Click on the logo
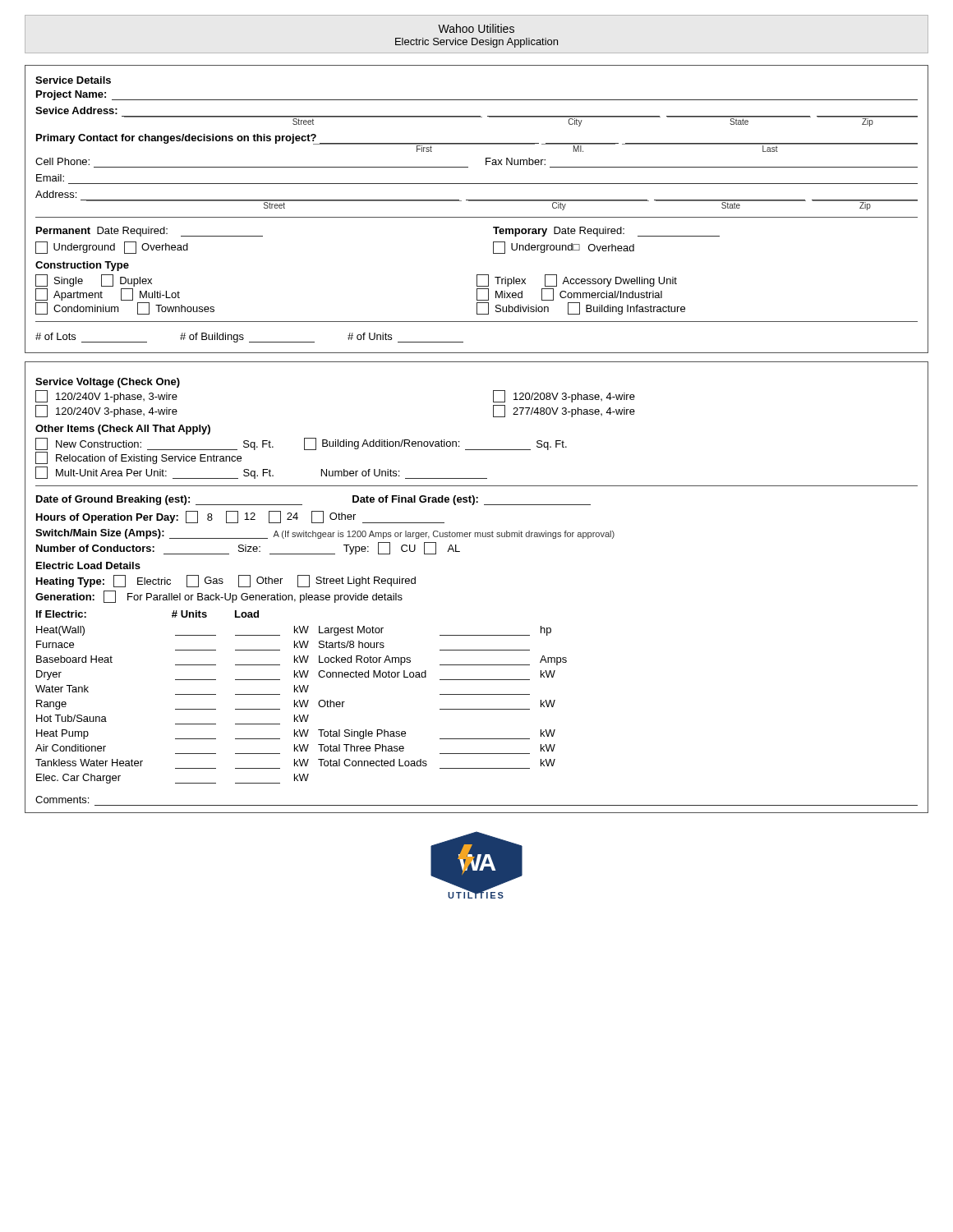Image resolution: width=953 pixels, height=1232 pixels. tap(476, 866)
